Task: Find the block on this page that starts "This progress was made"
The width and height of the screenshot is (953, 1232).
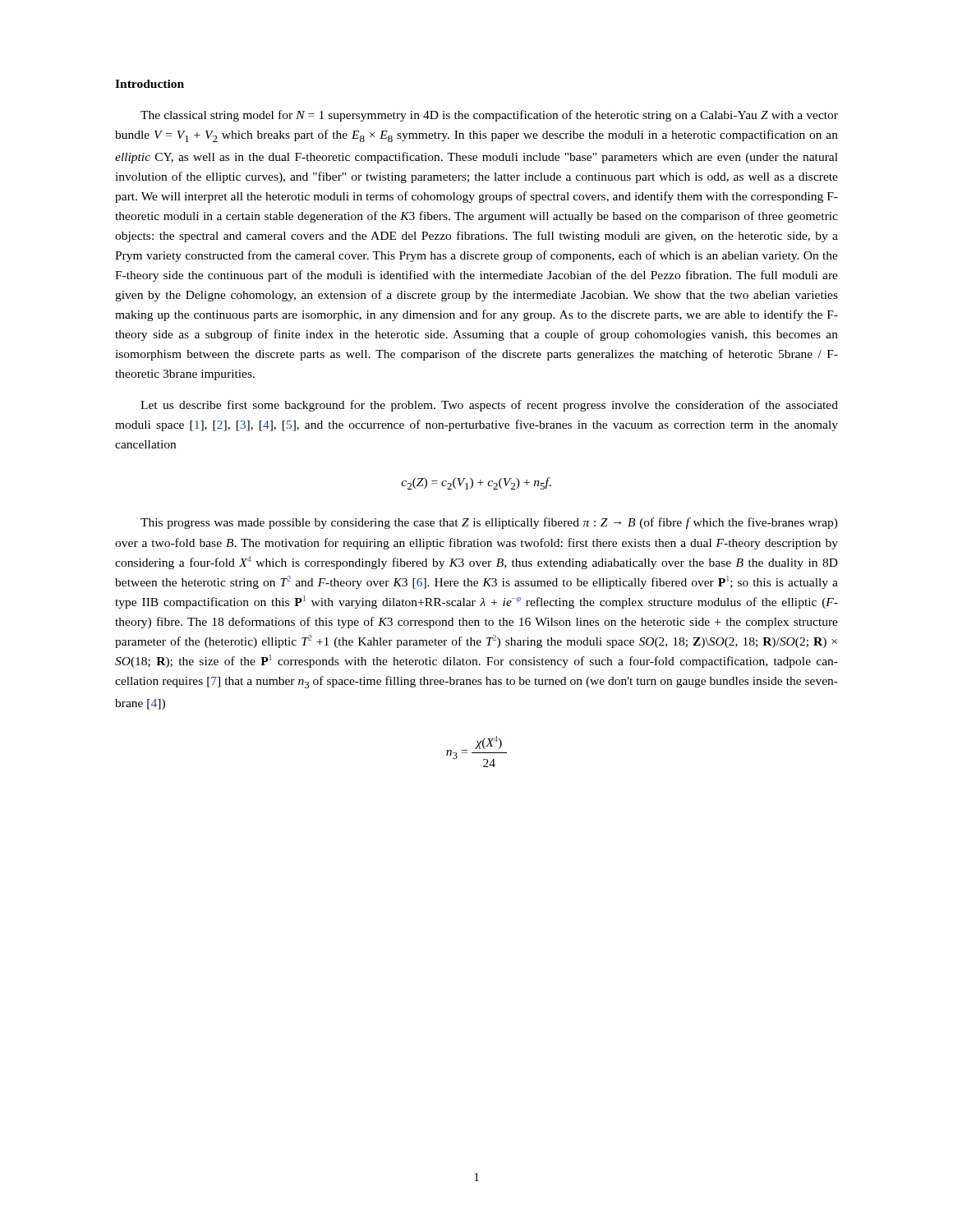Action: click(x=476, y=612)
